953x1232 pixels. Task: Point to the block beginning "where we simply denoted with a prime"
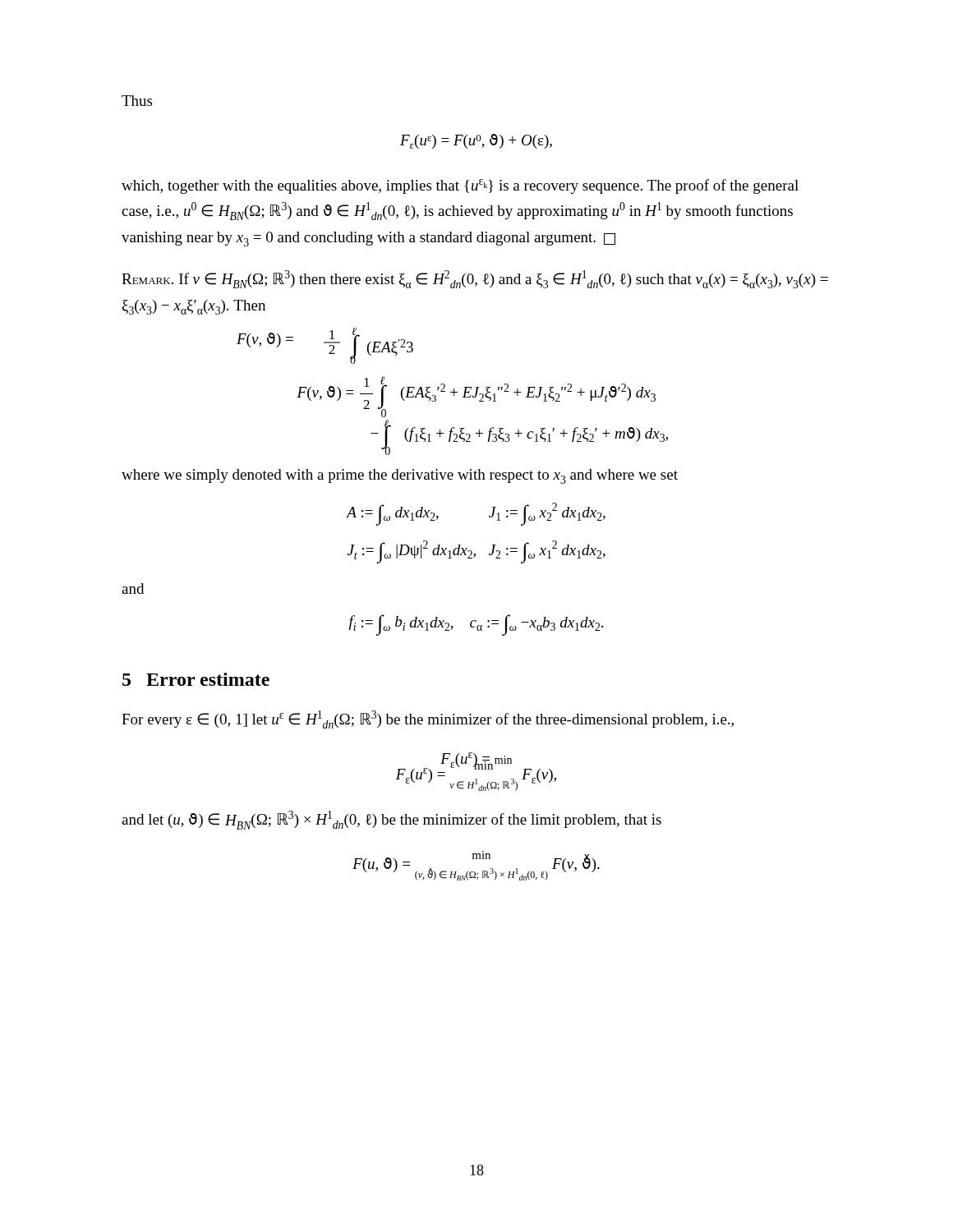pos(400,476)
